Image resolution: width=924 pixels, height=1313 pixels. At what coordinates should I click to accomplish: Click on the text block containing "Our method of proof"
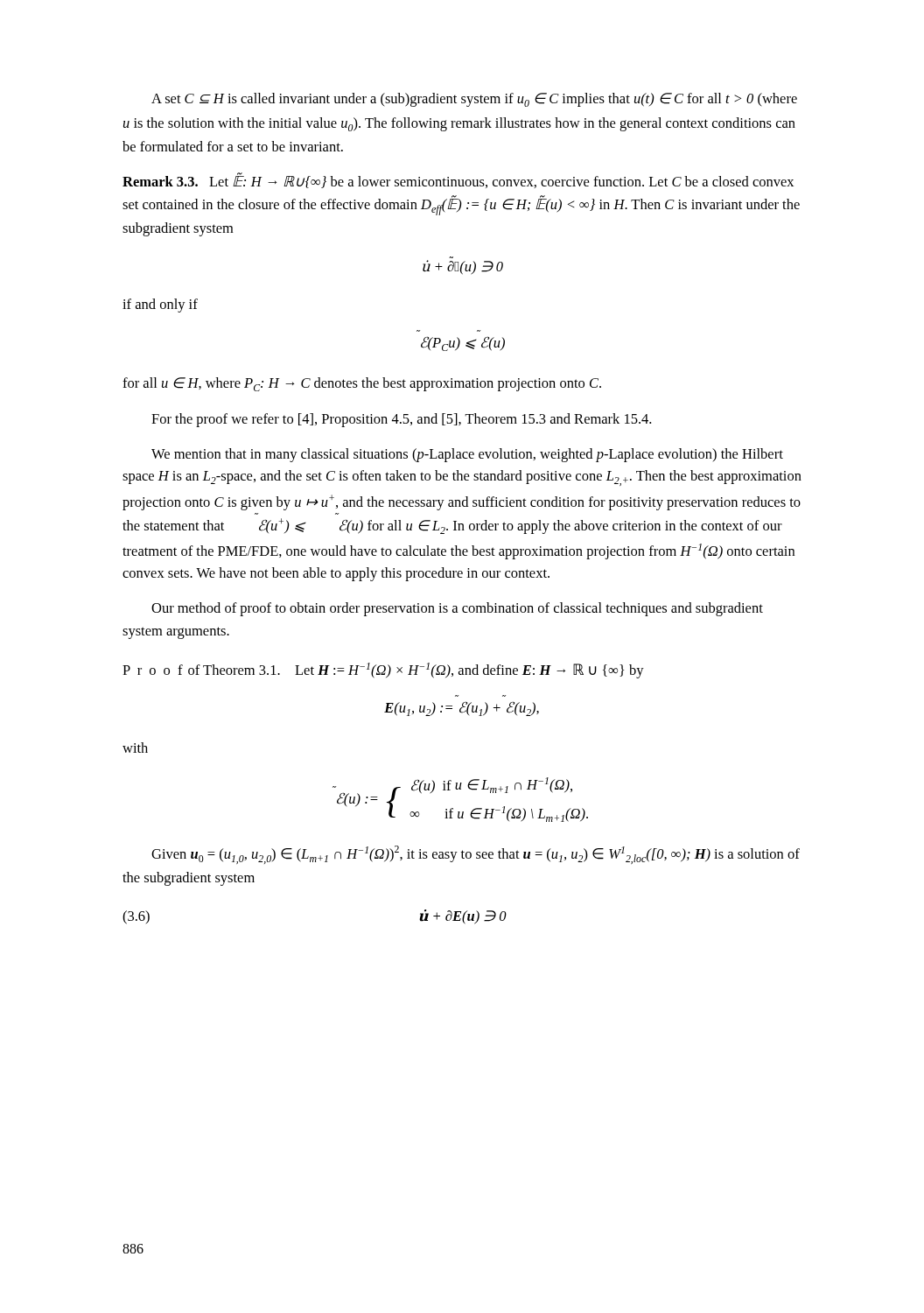(x=462, y=619)
